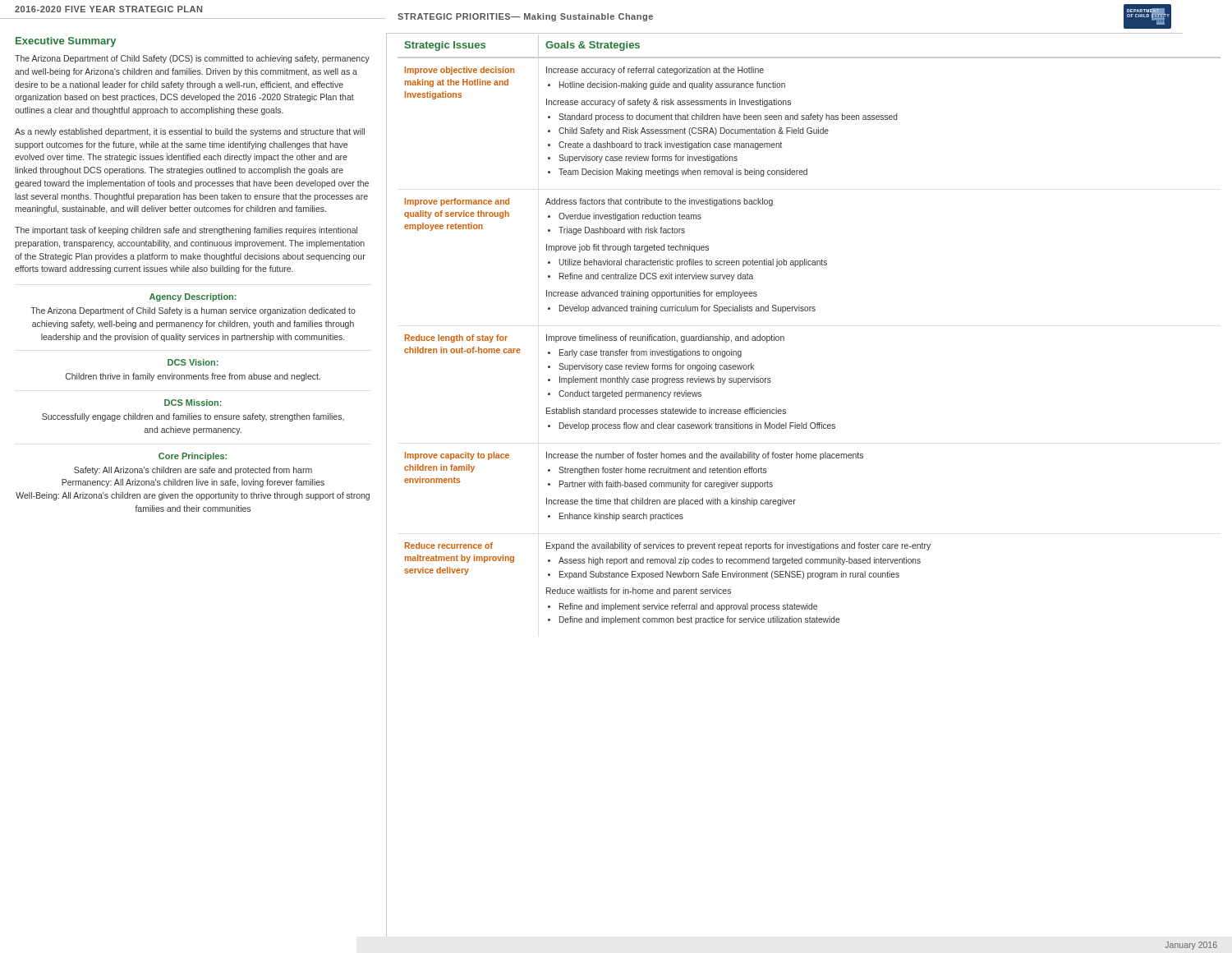Click on the passage starting "Safety: All Arizona's children are"

tap(193, 489)
